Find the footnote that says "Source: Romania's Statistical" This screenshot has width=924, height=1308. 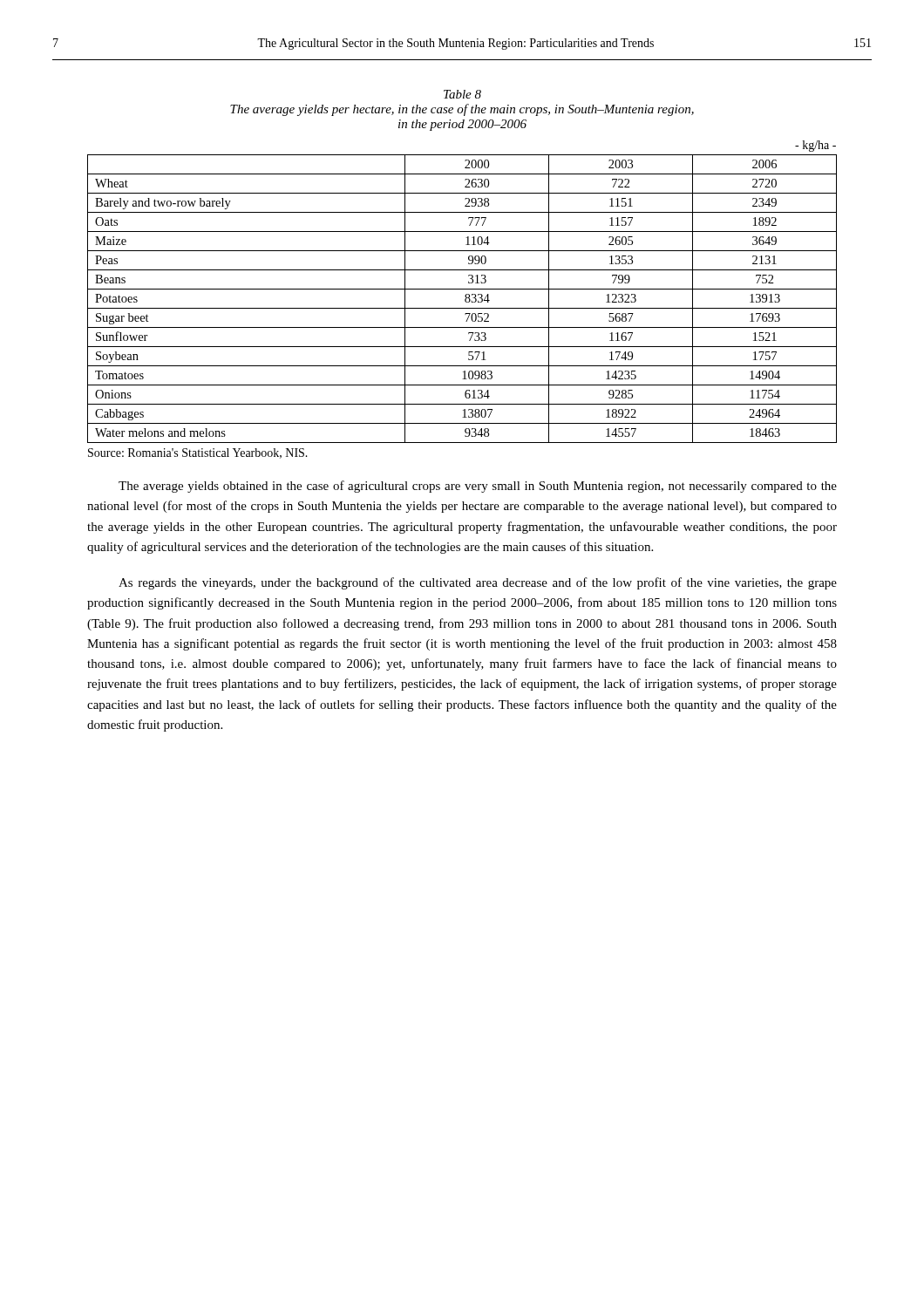tap(198, 453)
